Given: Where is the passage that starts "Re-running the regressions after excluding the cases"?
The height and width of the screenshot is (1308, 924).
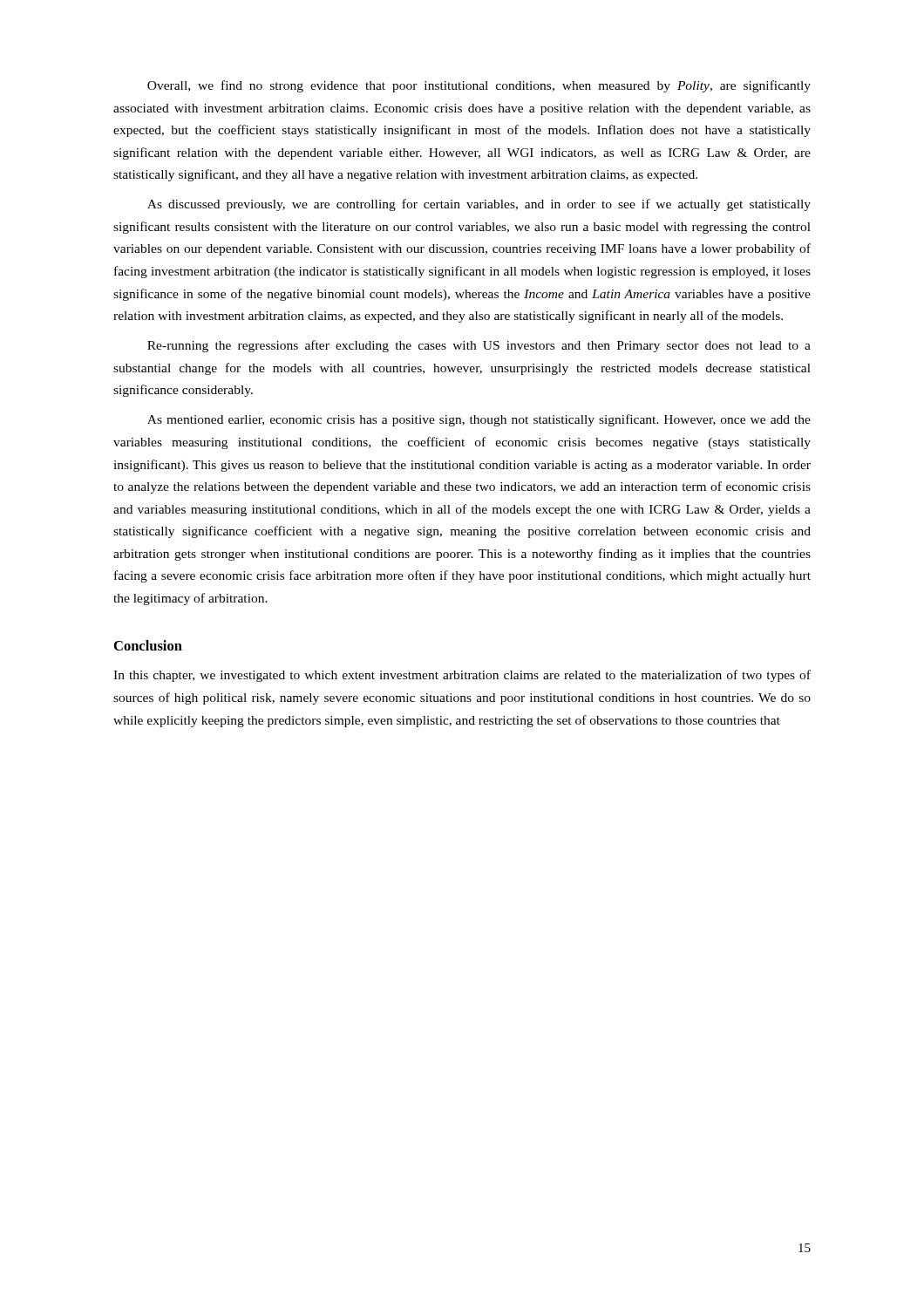Looking at the screenshot, I should coord(462,368).
